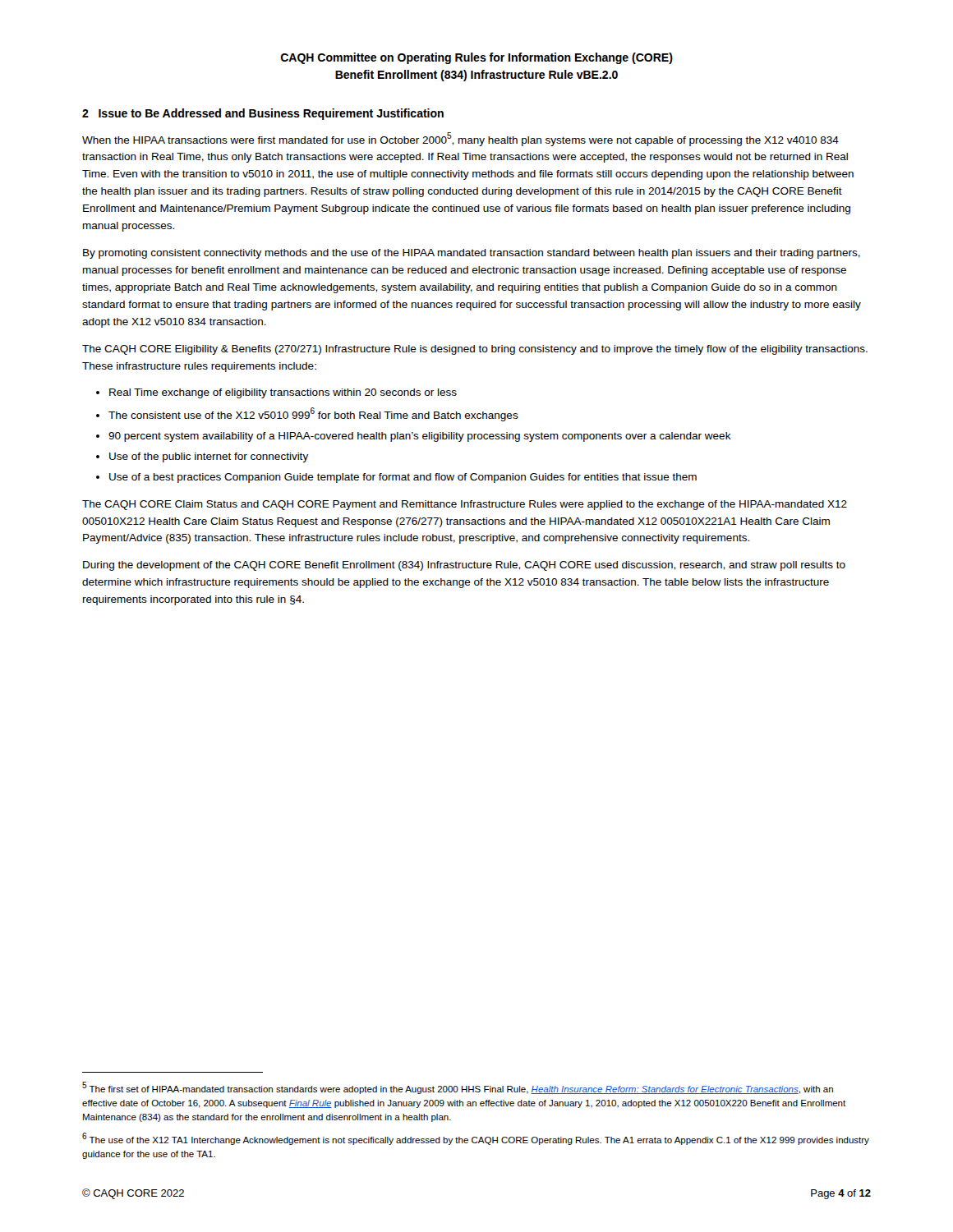Image resolution: width=953 pixels, height=1232 pixels.
Task: Locate the text block with the text "When the HIPAA transactions"
Action: click(x=468, y=182)
